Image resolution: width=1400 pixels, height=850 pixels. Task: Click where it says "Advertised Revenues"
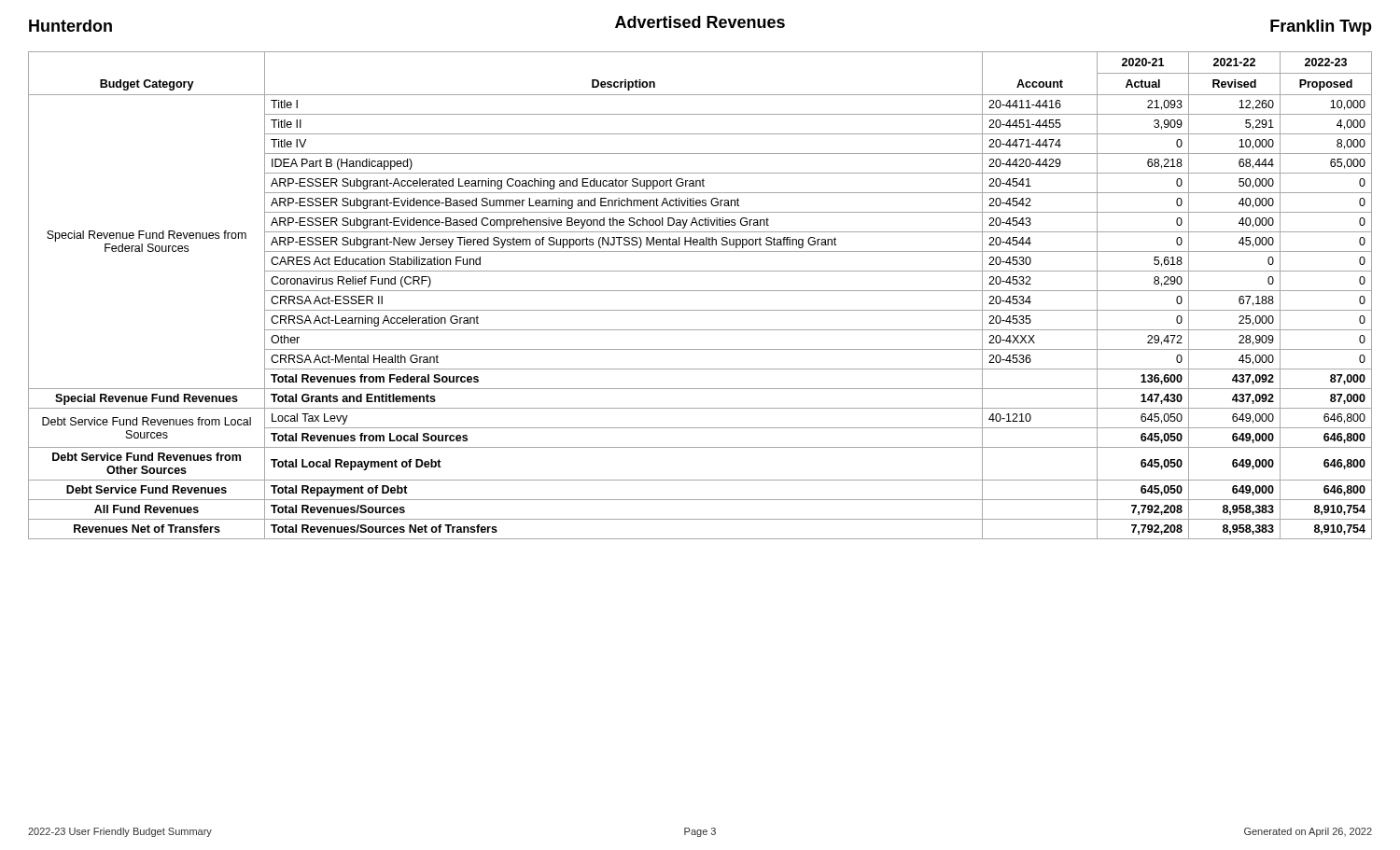point(700,22)
